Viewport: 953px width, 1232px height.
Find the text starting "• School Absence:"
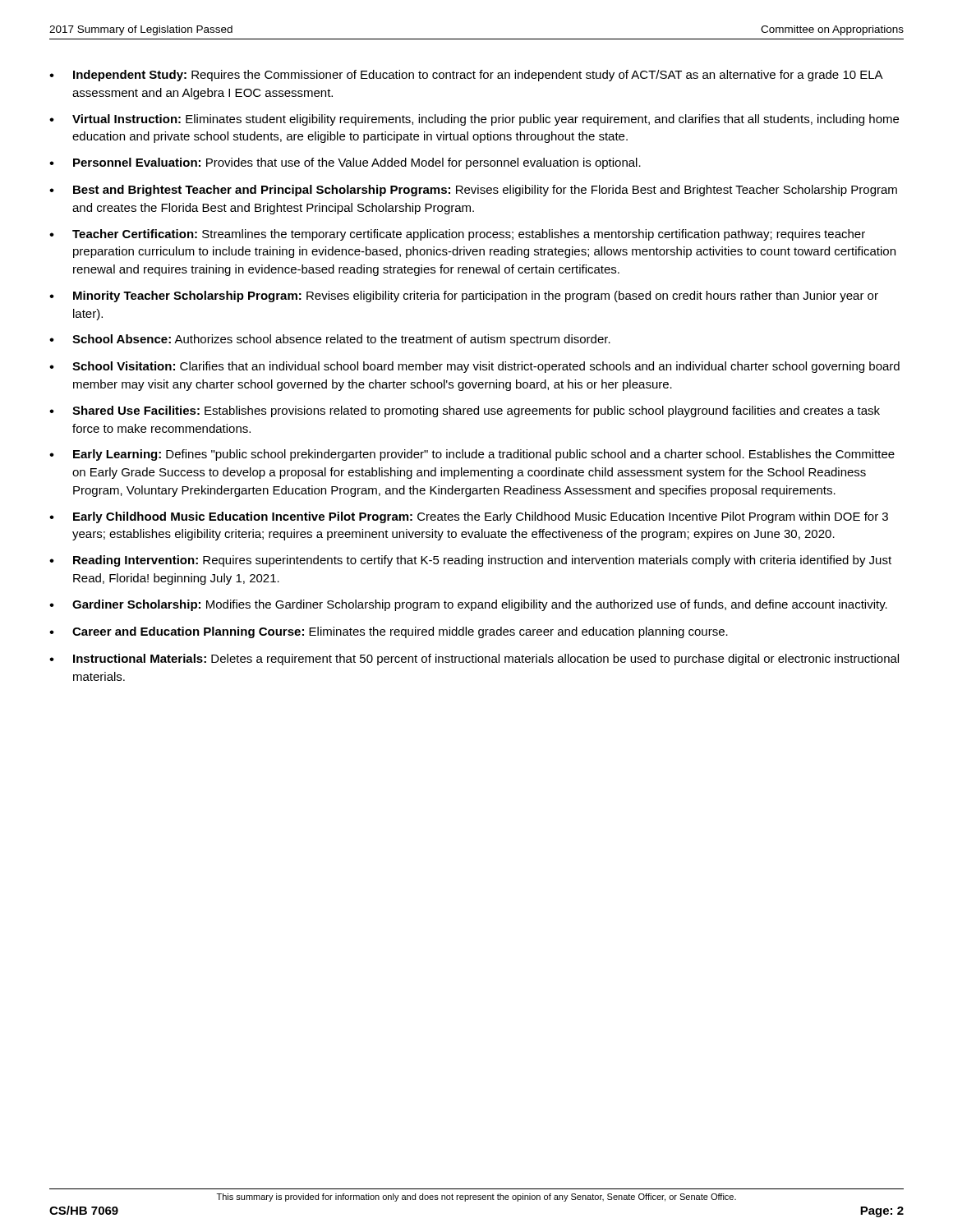tap(476, 340)
